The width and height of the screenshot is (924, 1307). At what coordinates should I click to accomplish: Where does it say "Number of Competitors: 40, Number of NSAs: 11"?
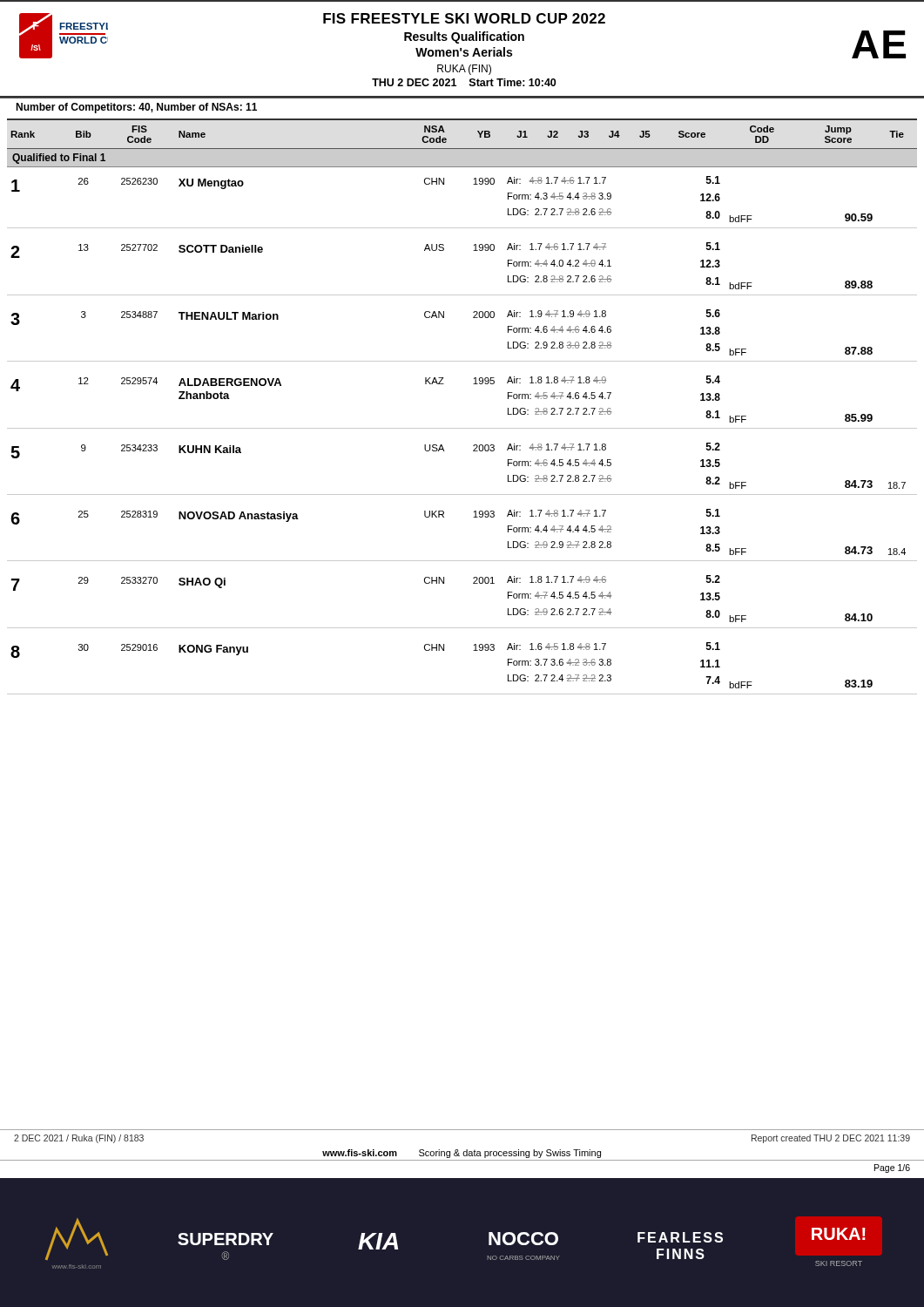click(x=136, y=107)
